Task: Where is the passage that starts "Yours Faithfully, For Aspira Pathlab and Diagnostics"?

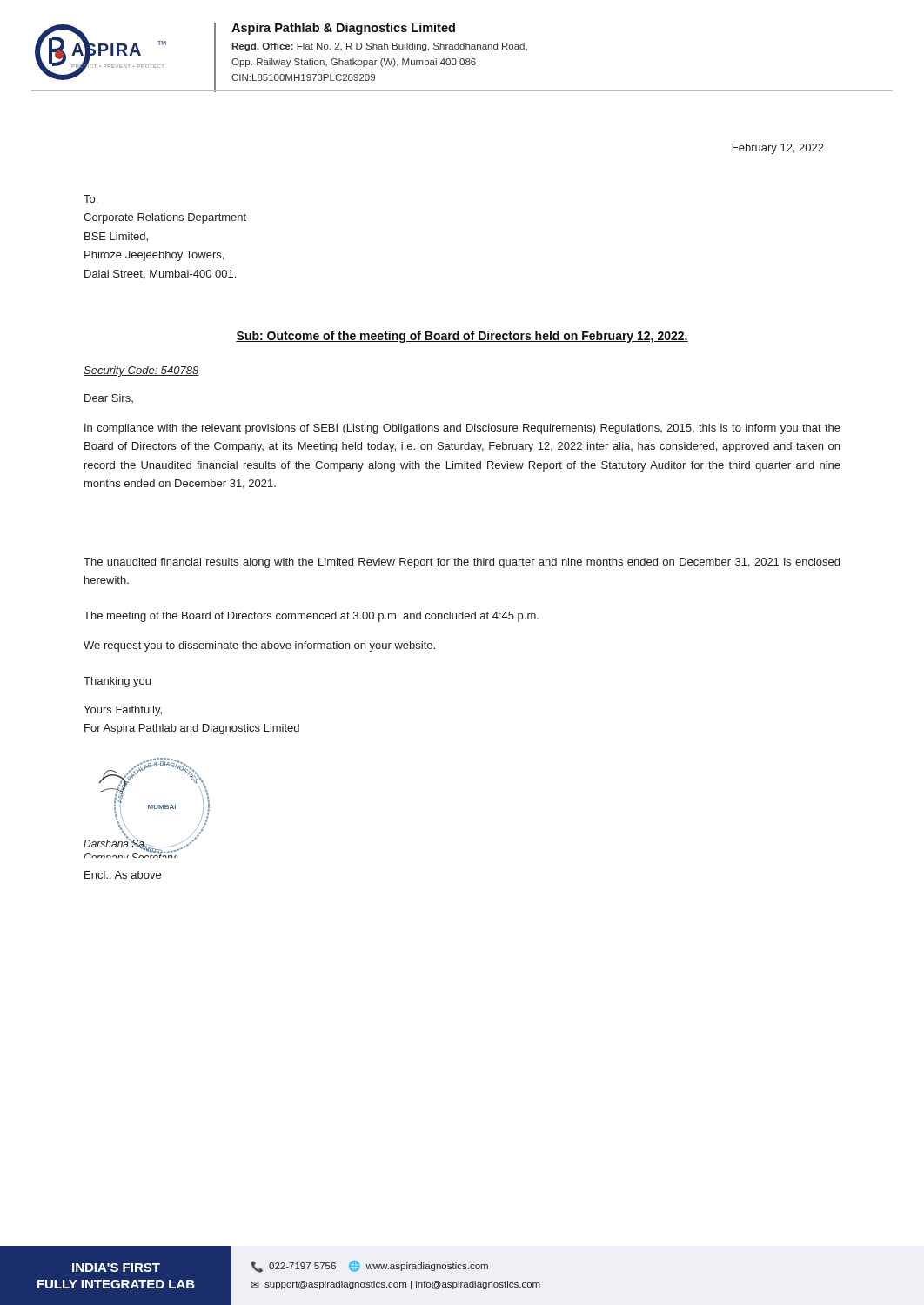Action: (192, 719)
